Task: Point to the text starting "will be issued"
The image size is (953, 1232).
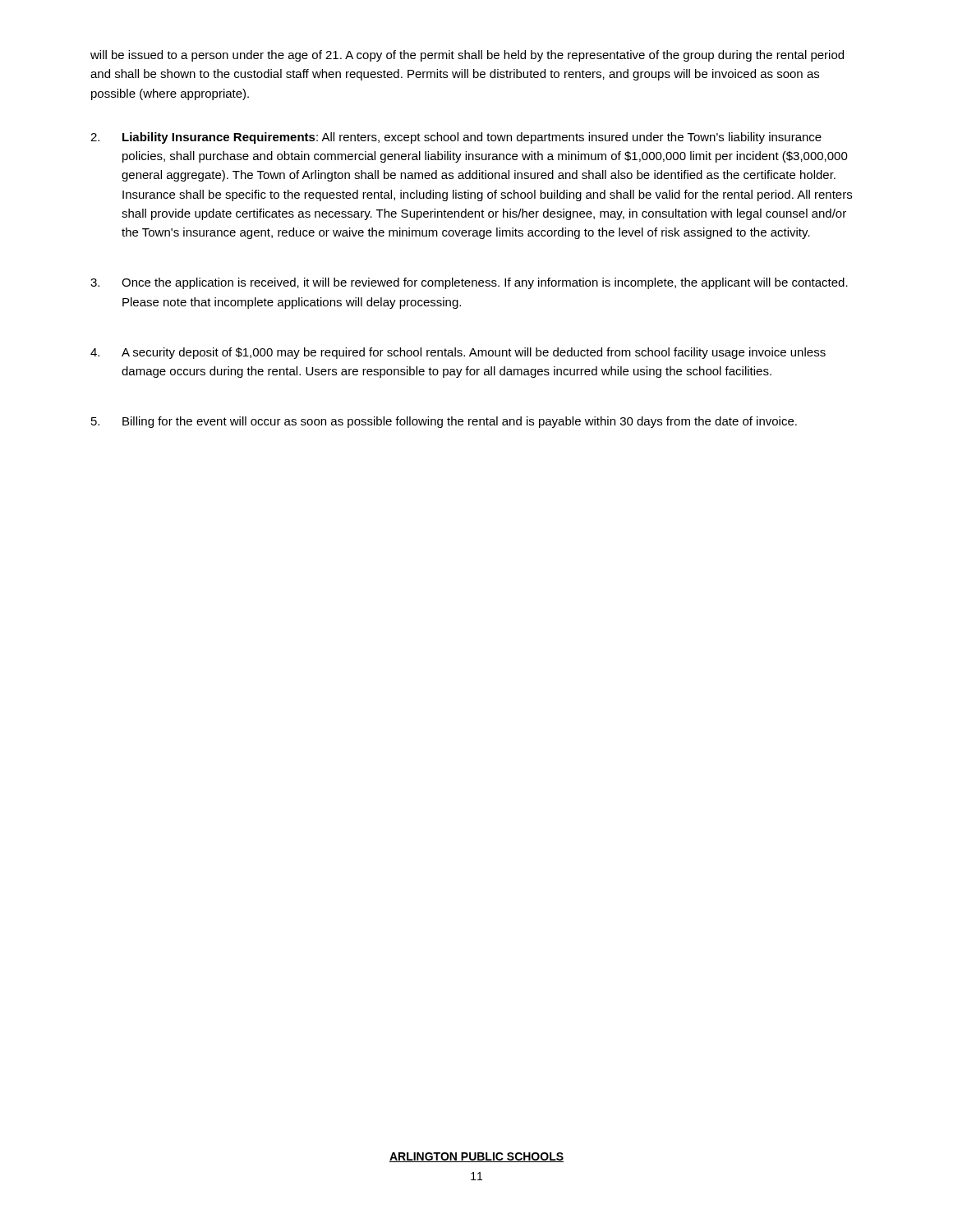Action: pos(467,74)
